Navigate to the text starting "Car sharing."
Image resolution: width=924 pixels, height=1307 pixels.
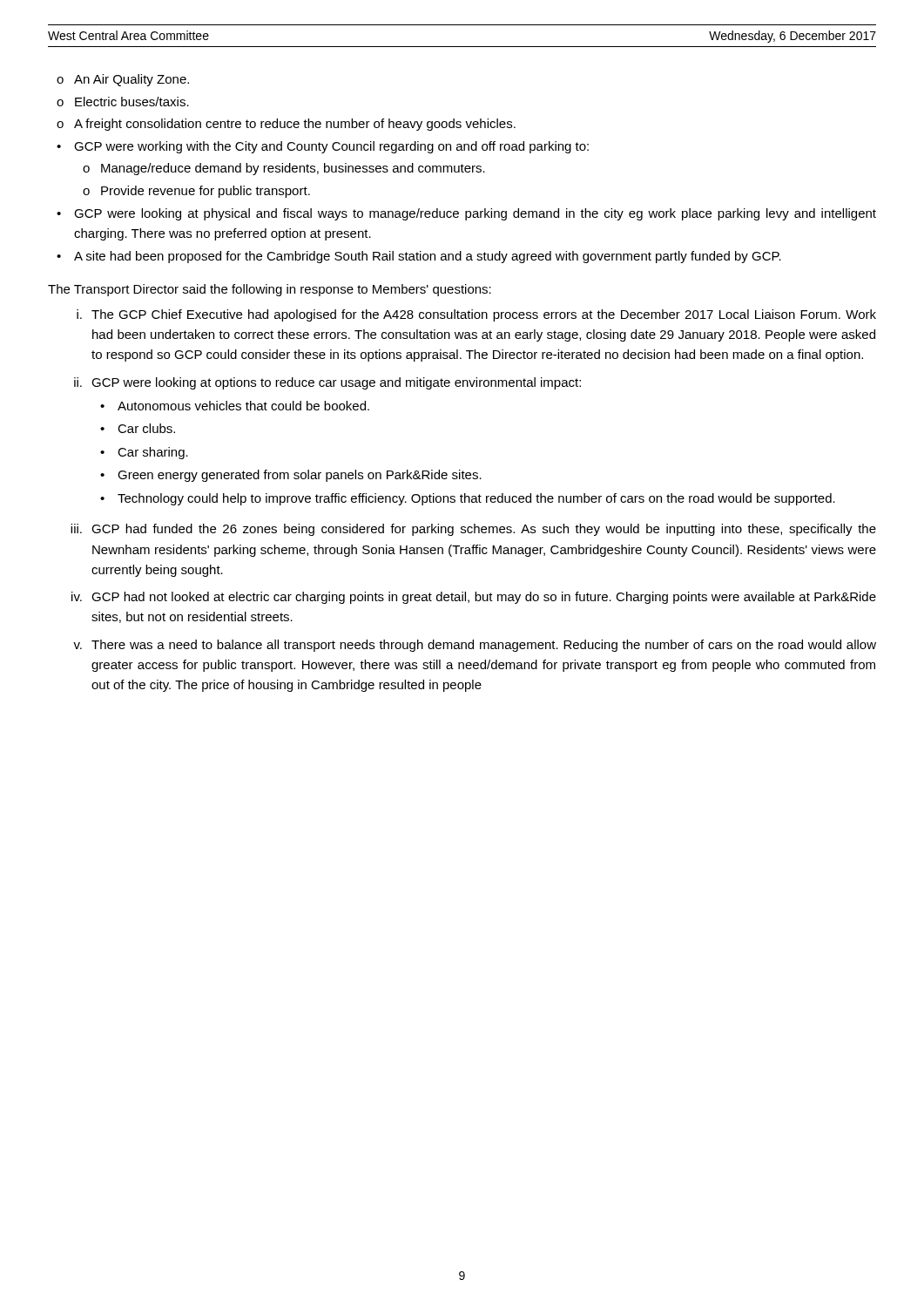(x=153, y=452)
